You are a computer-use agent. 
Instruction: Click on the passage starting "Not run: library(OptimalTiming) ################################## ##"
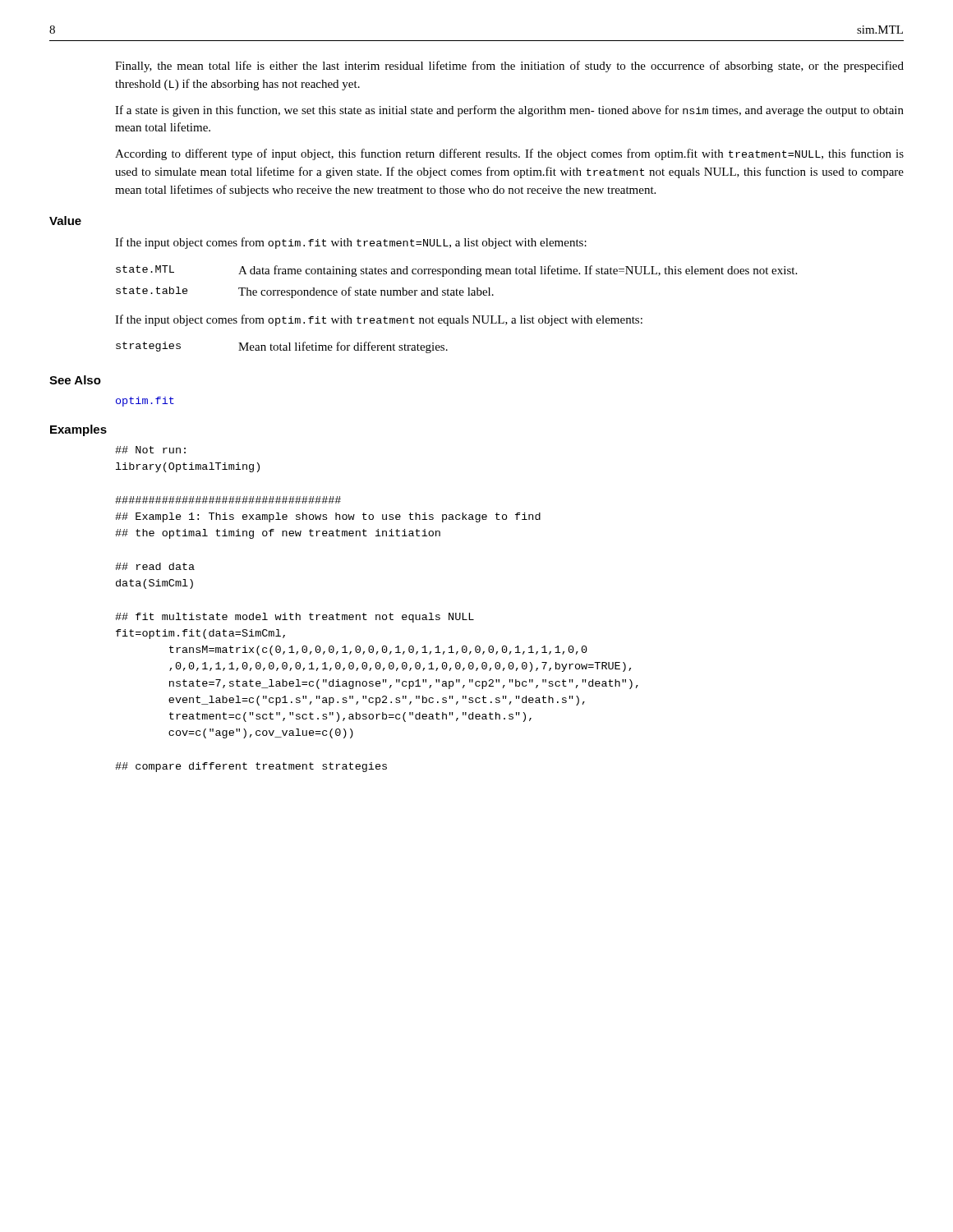click(x=150, y=450)
